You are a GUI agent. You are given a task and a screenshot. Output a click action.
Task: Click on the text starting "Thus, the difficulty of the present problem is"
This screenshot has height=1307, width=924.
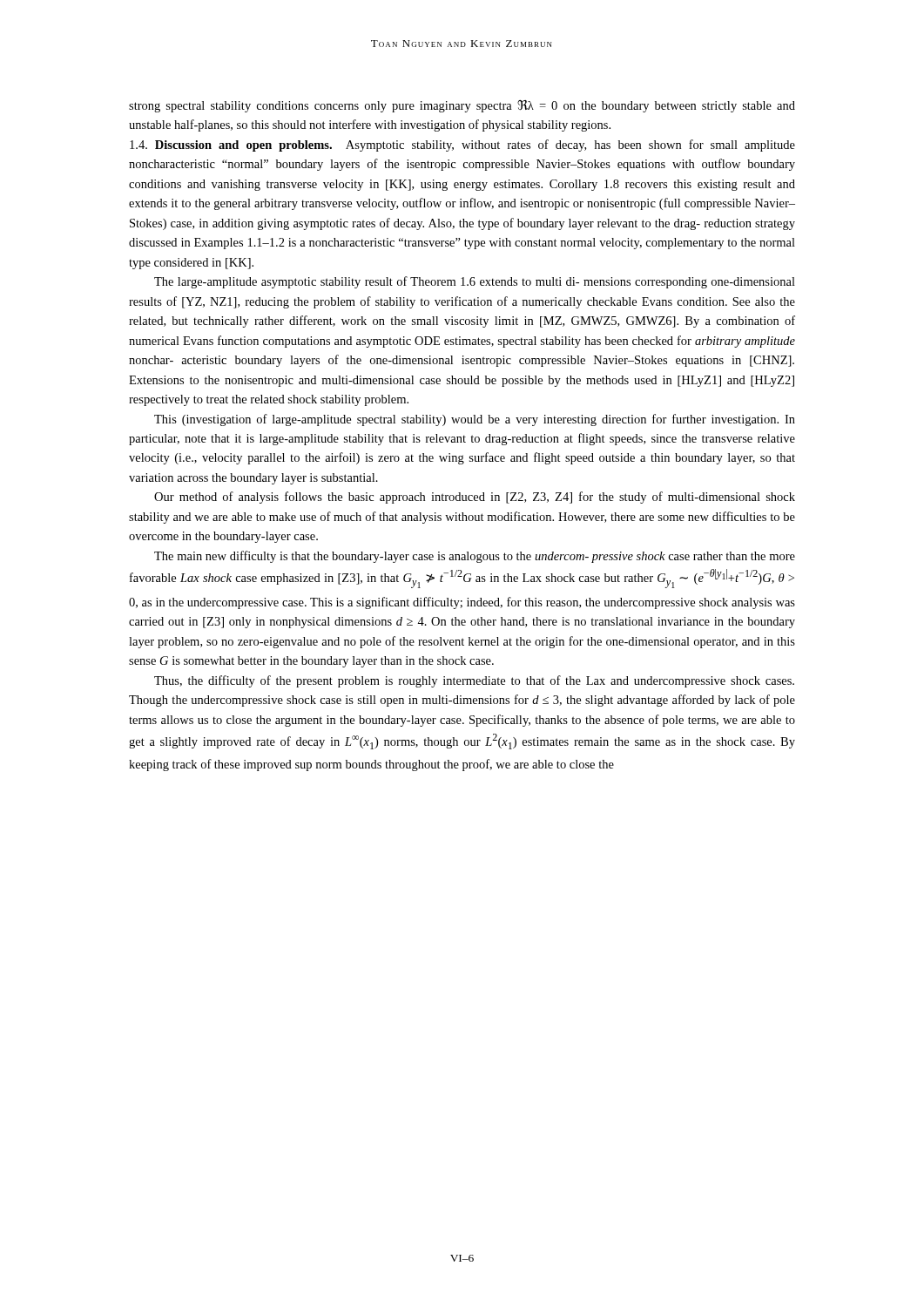pyautogui.click(x=462, y=722)
